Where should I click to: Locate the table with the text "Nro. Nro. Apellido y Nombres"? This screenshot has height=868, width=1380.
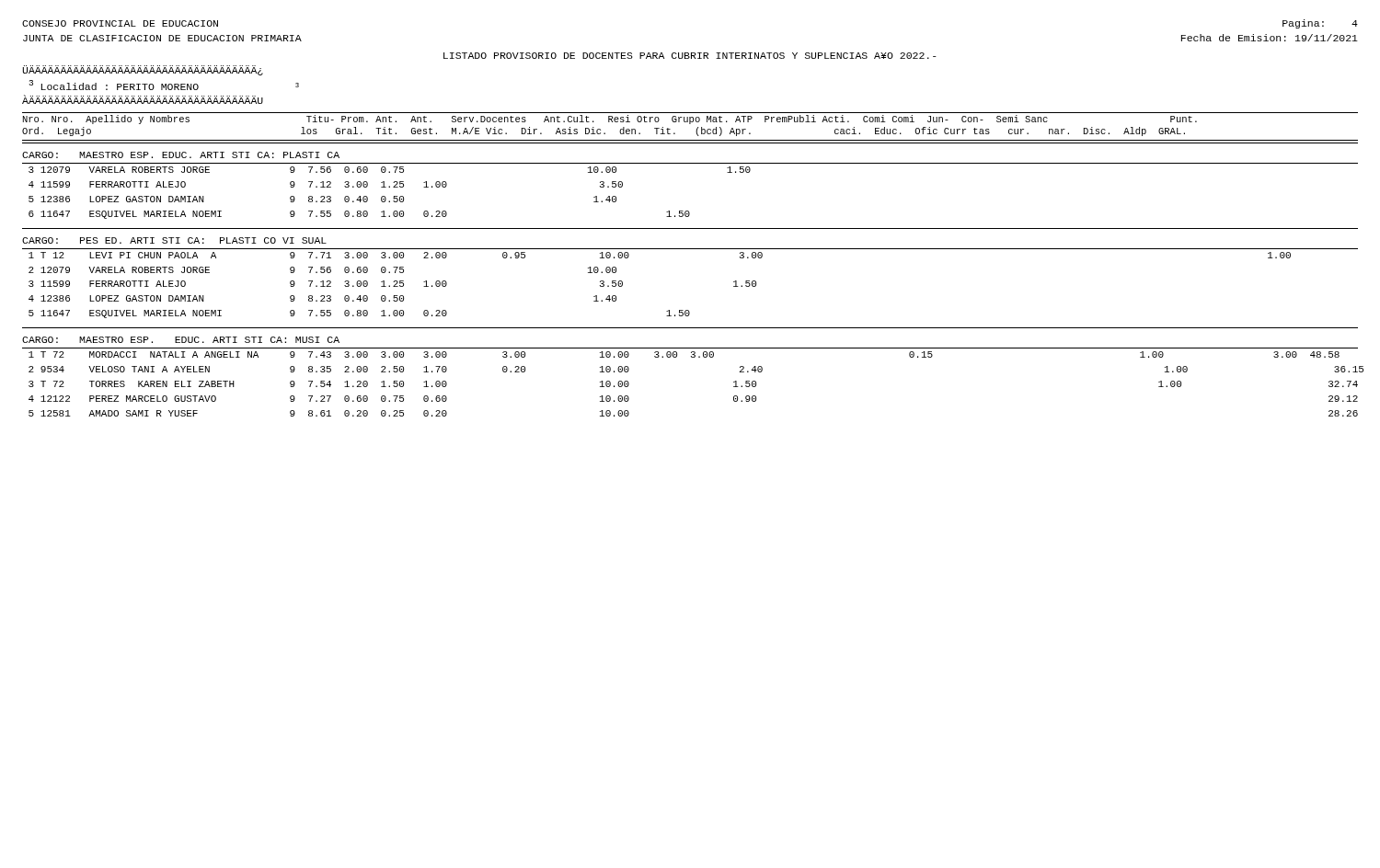[x=690, y=267]
